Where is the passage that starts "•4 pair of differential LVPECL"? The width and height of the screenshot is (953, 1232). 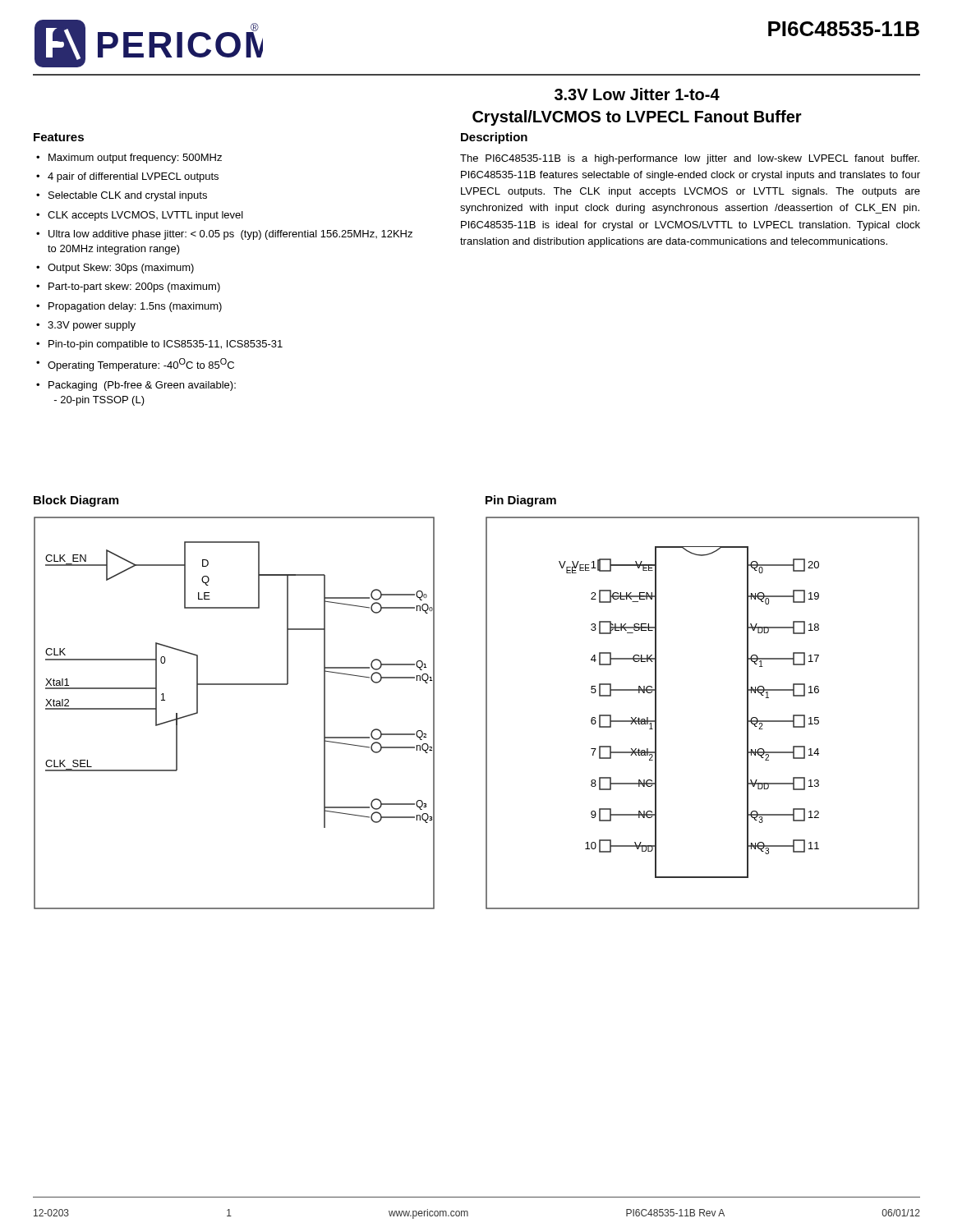[128, 177]
